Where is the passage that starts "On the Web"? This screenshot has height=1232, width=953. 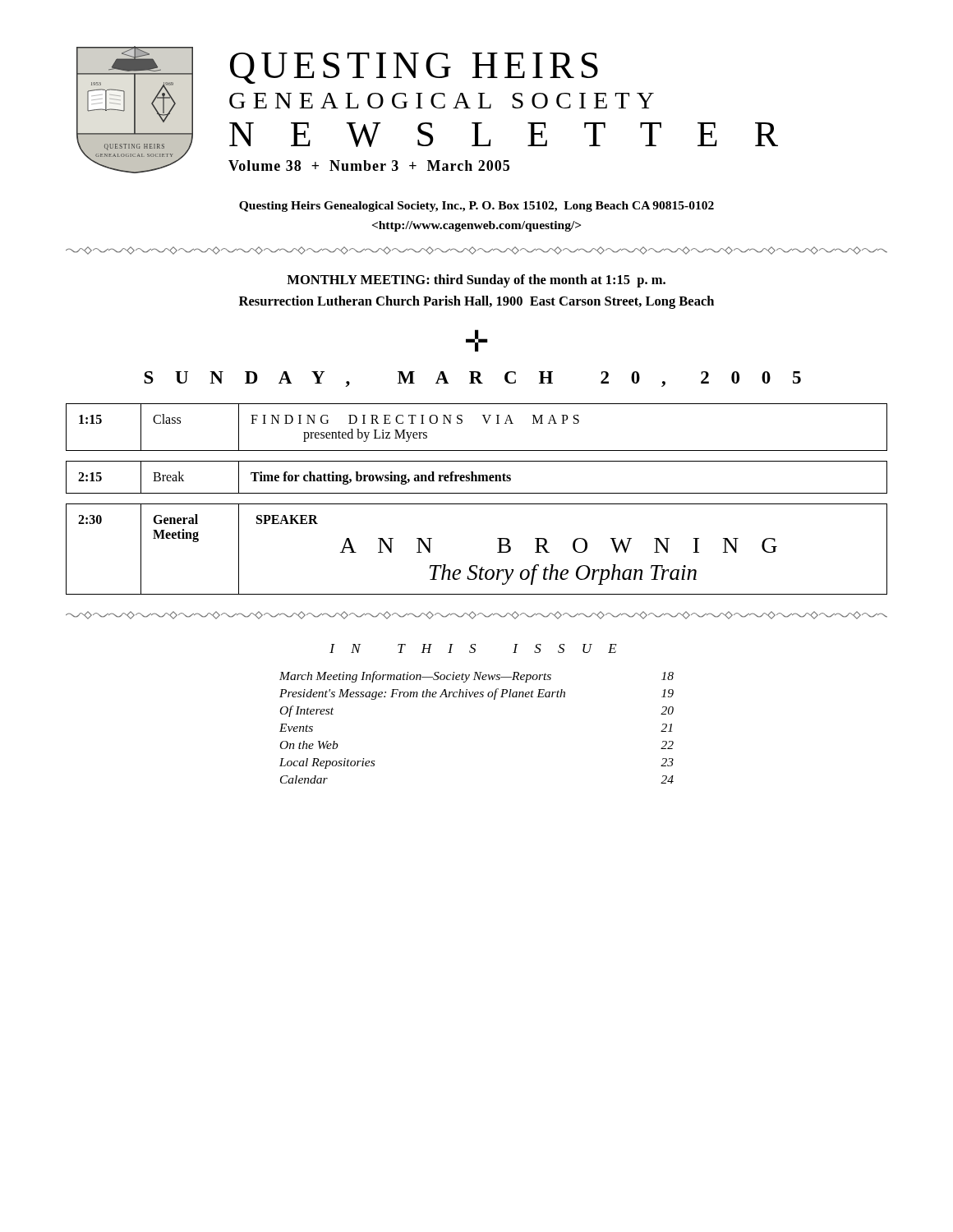pyautogui.click(x=308, y=745)
